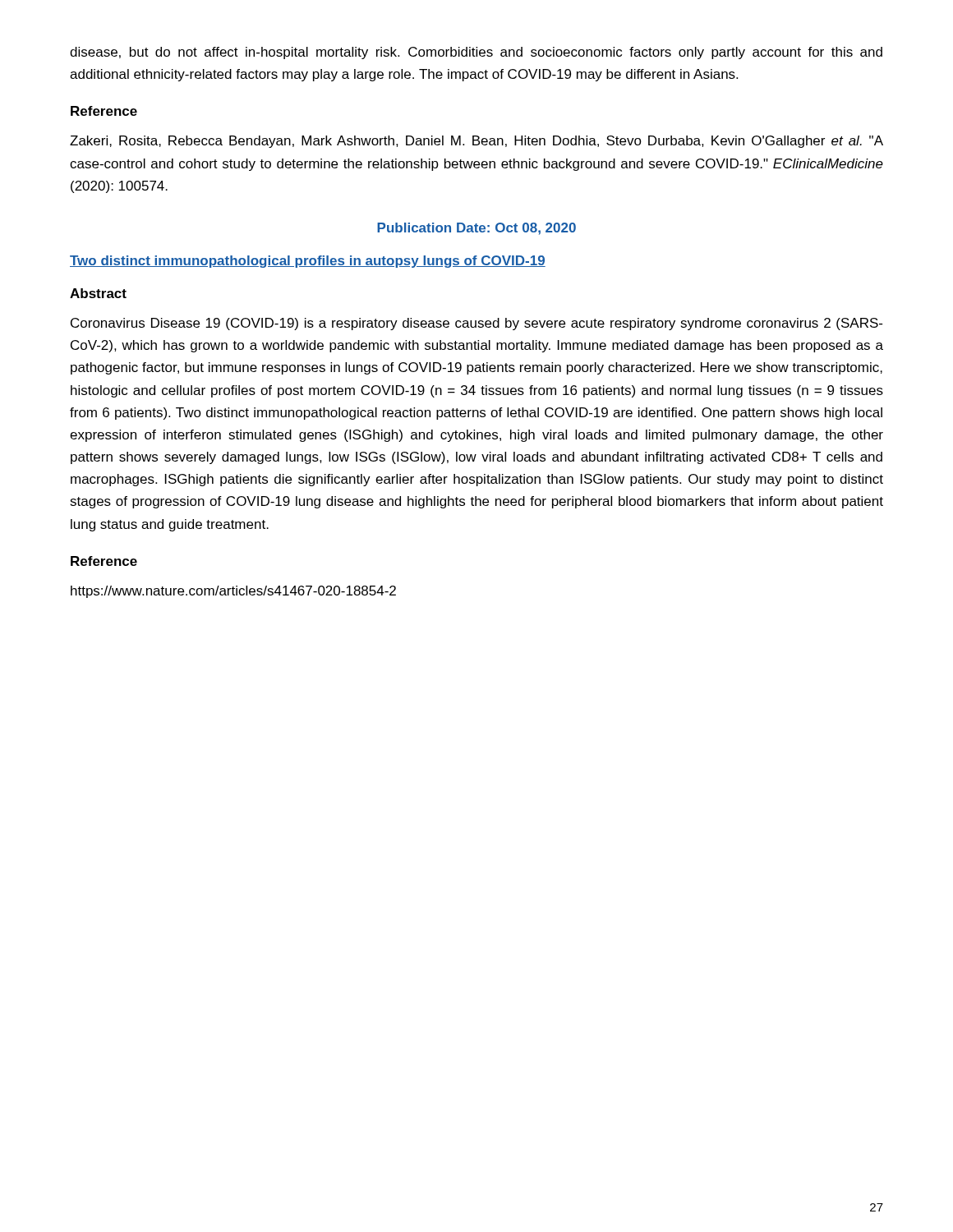Viewport: 953px width, 1232px height.
Task: Click on the block starting "Coronavirus Disease 19 (COVID-19) is a"
Action: click(476, 424)
